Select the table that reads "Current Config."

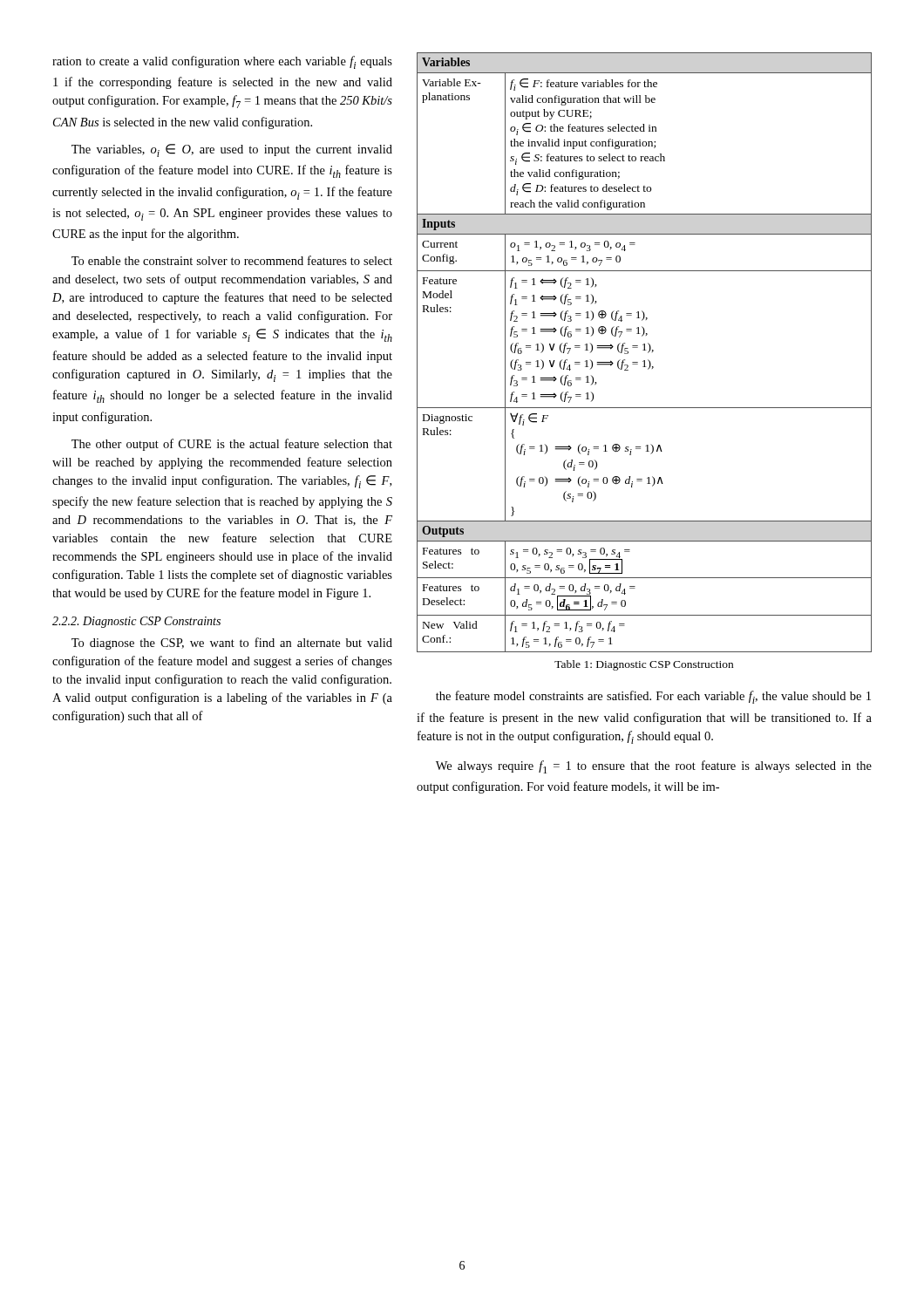coord(644,362)
